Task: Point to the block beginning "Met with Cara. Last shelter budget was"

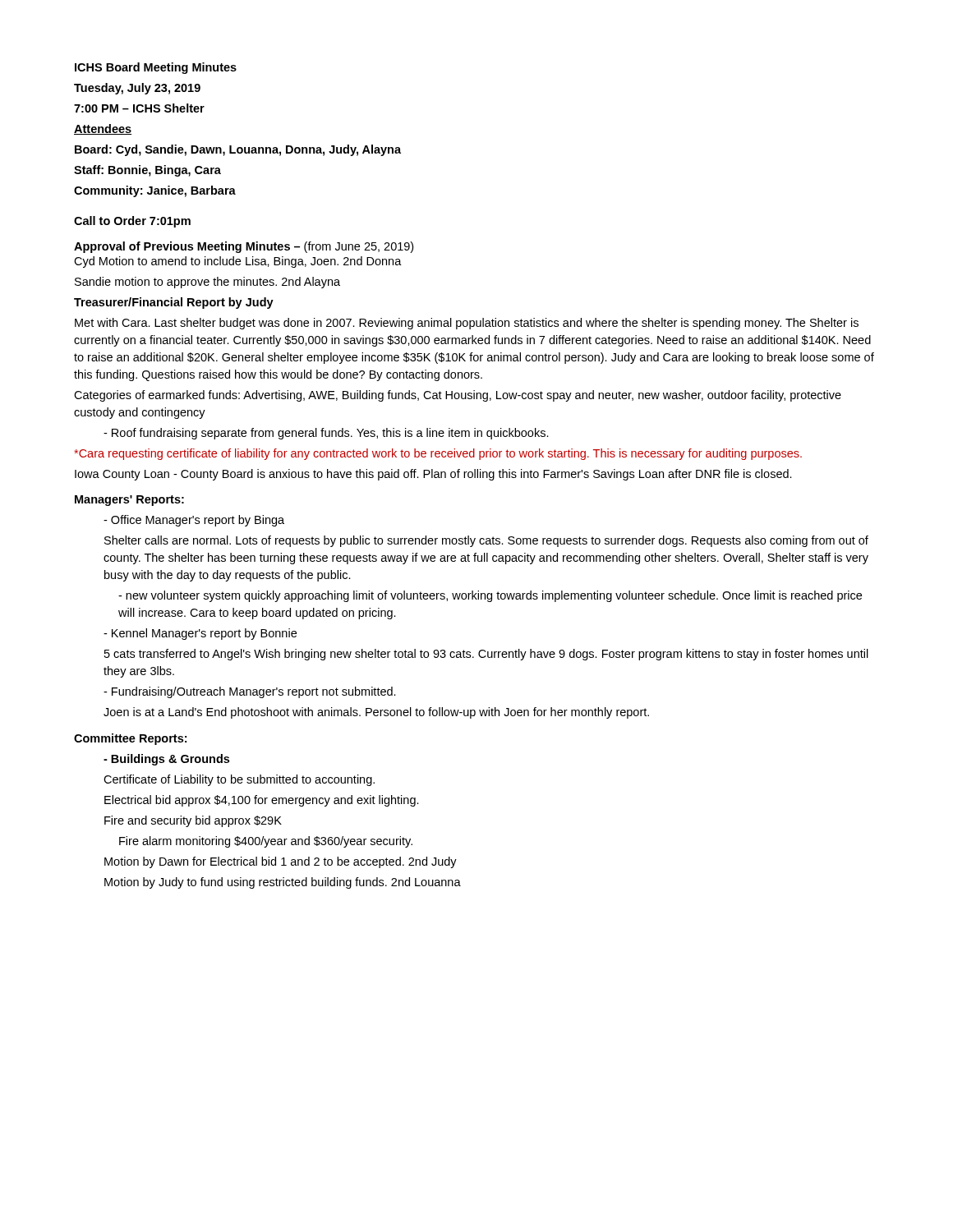Action: click(476, 399)
